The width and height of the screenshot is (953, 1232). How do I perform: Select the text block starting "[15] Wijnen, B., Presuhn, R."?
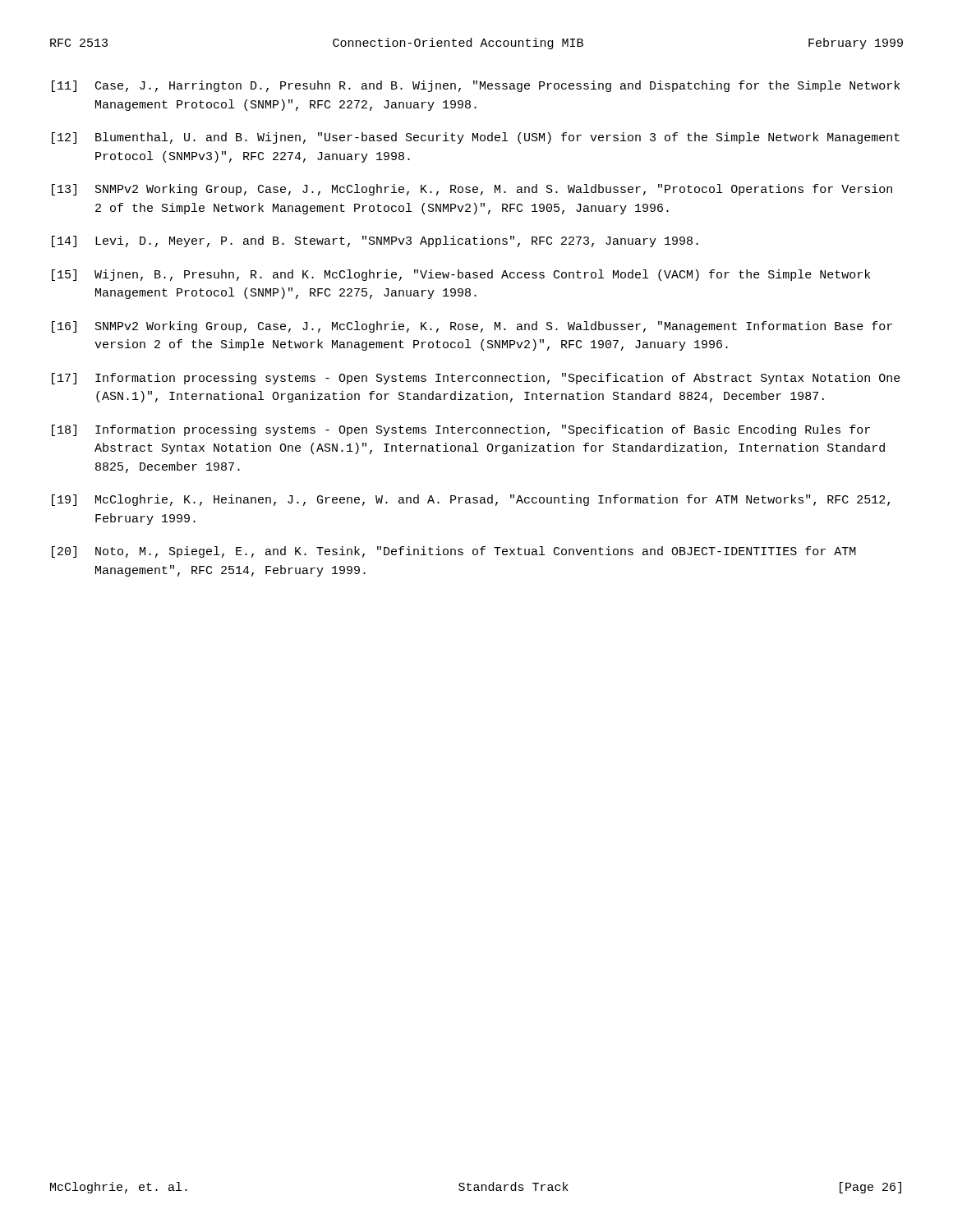476,285
